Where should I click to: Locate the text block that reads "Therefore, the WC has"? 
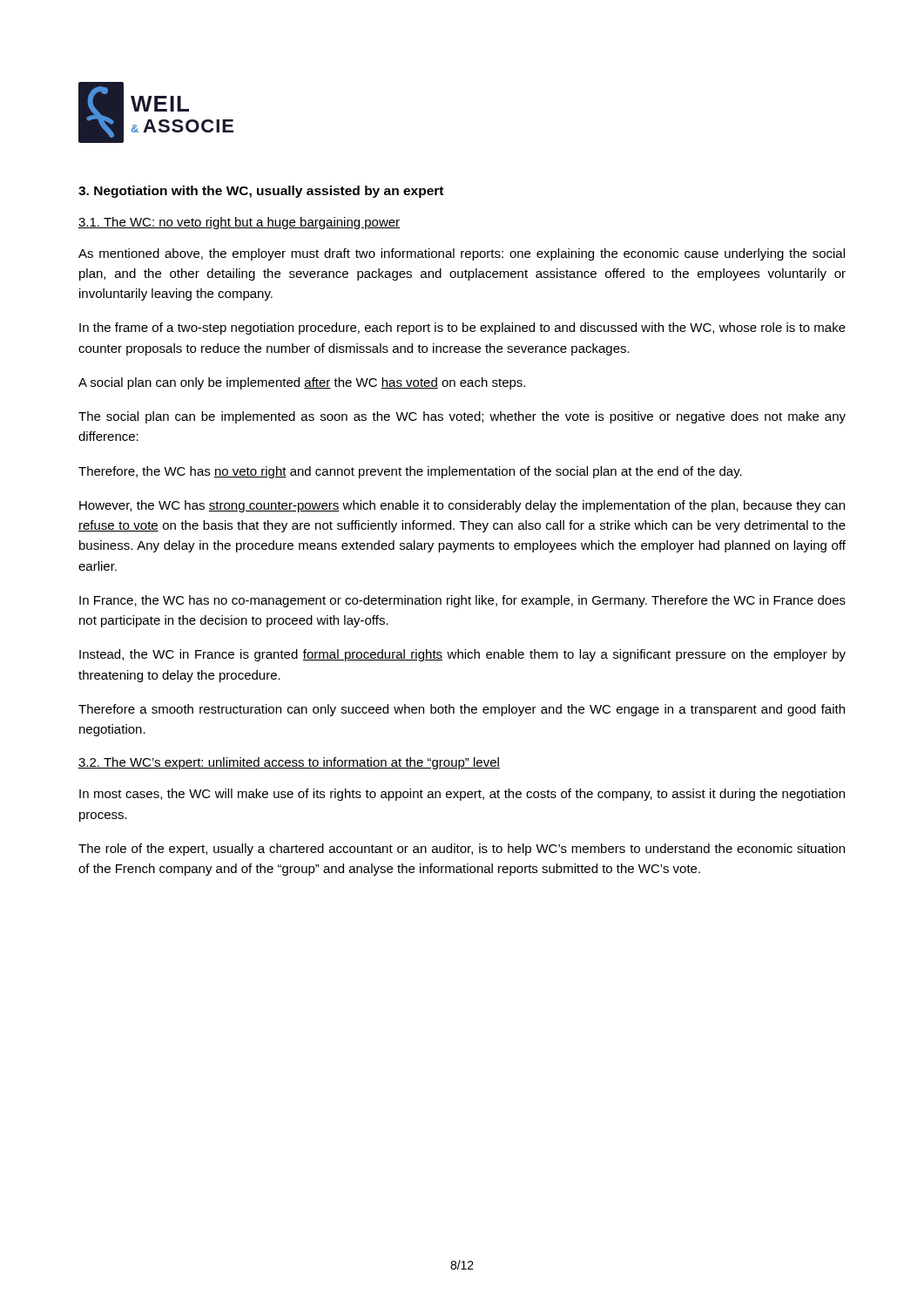(x=410, y=471)
